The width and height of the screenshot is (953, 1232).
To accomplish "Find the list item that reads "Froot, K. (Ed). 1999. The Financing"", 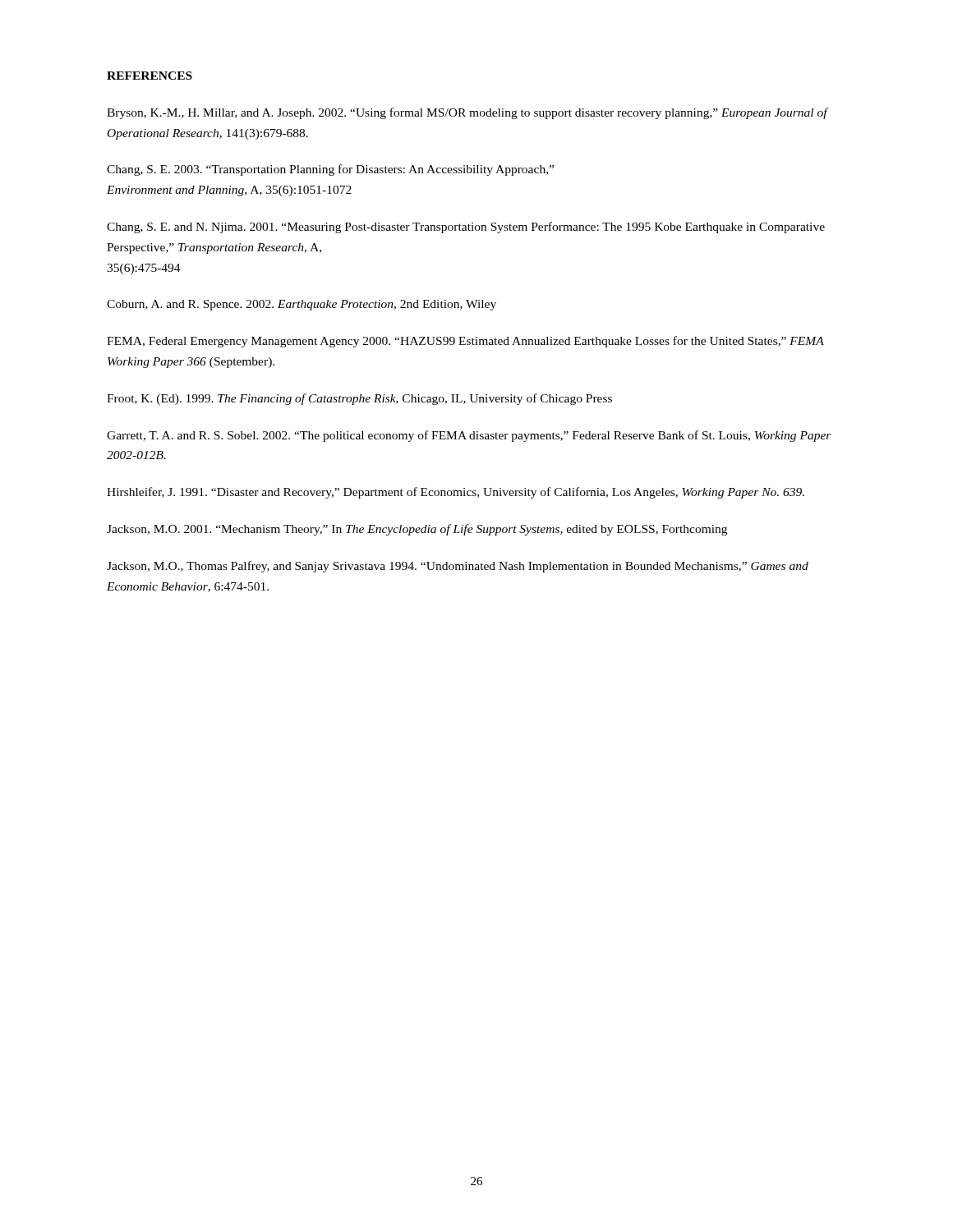I will [360, 398].
